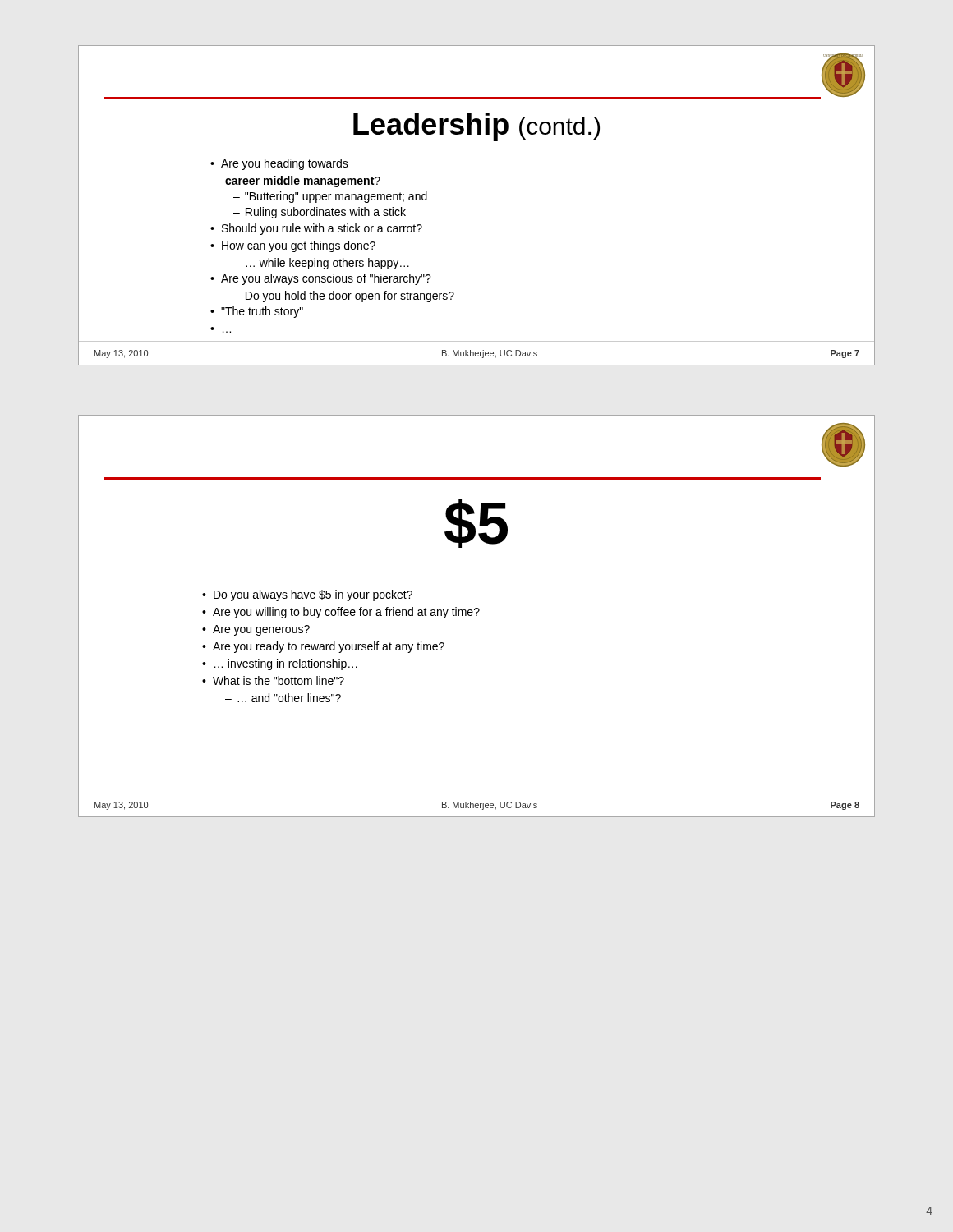Screen dimensions: 1232x953
Task: Find the block on this page that starts "Do you always have $5 in your"
Action: (x=313, y=595)
